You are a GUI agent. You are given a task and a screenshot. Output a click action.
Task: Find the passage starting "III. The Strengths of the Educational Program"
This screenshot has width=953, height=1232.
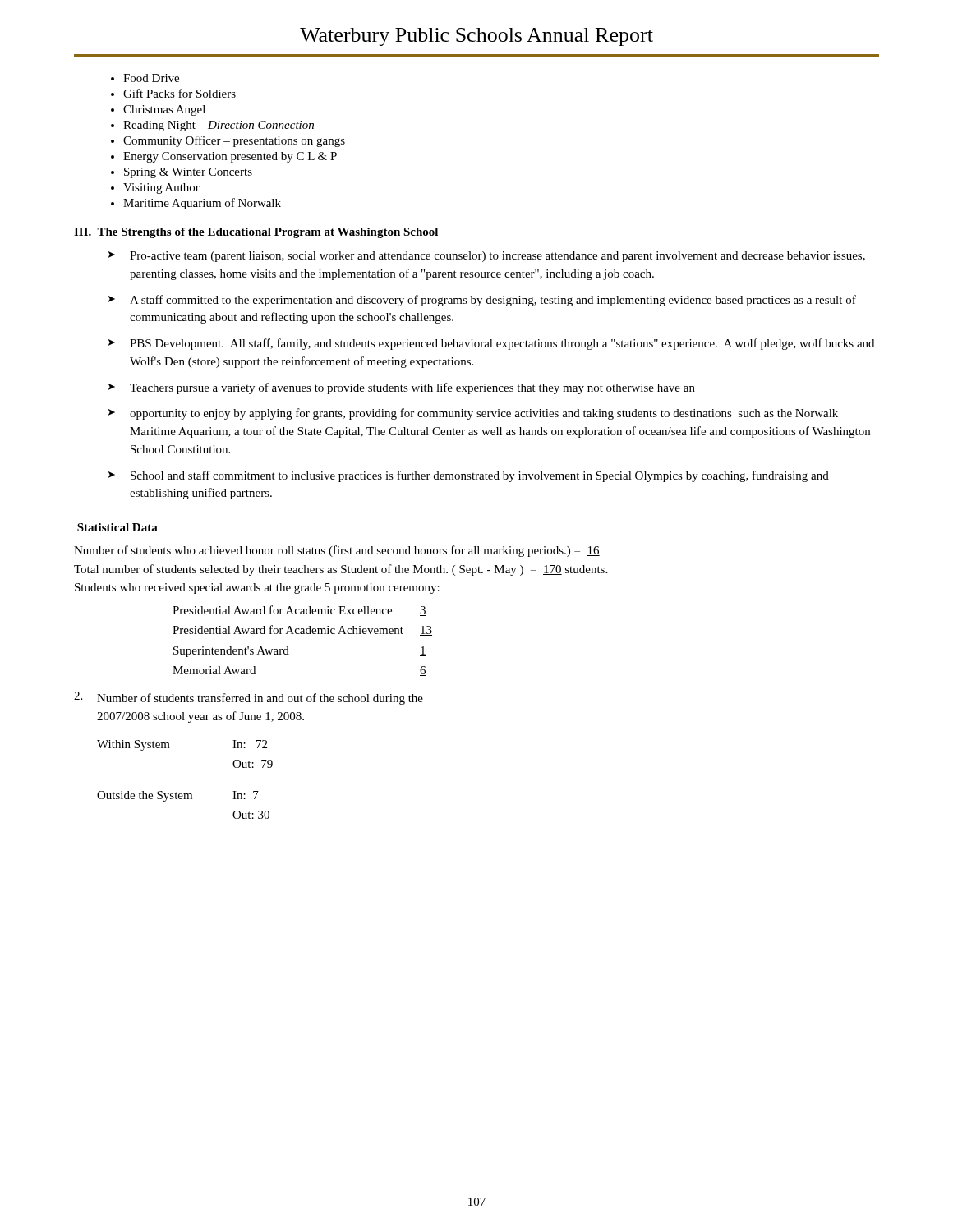point(256,232)
